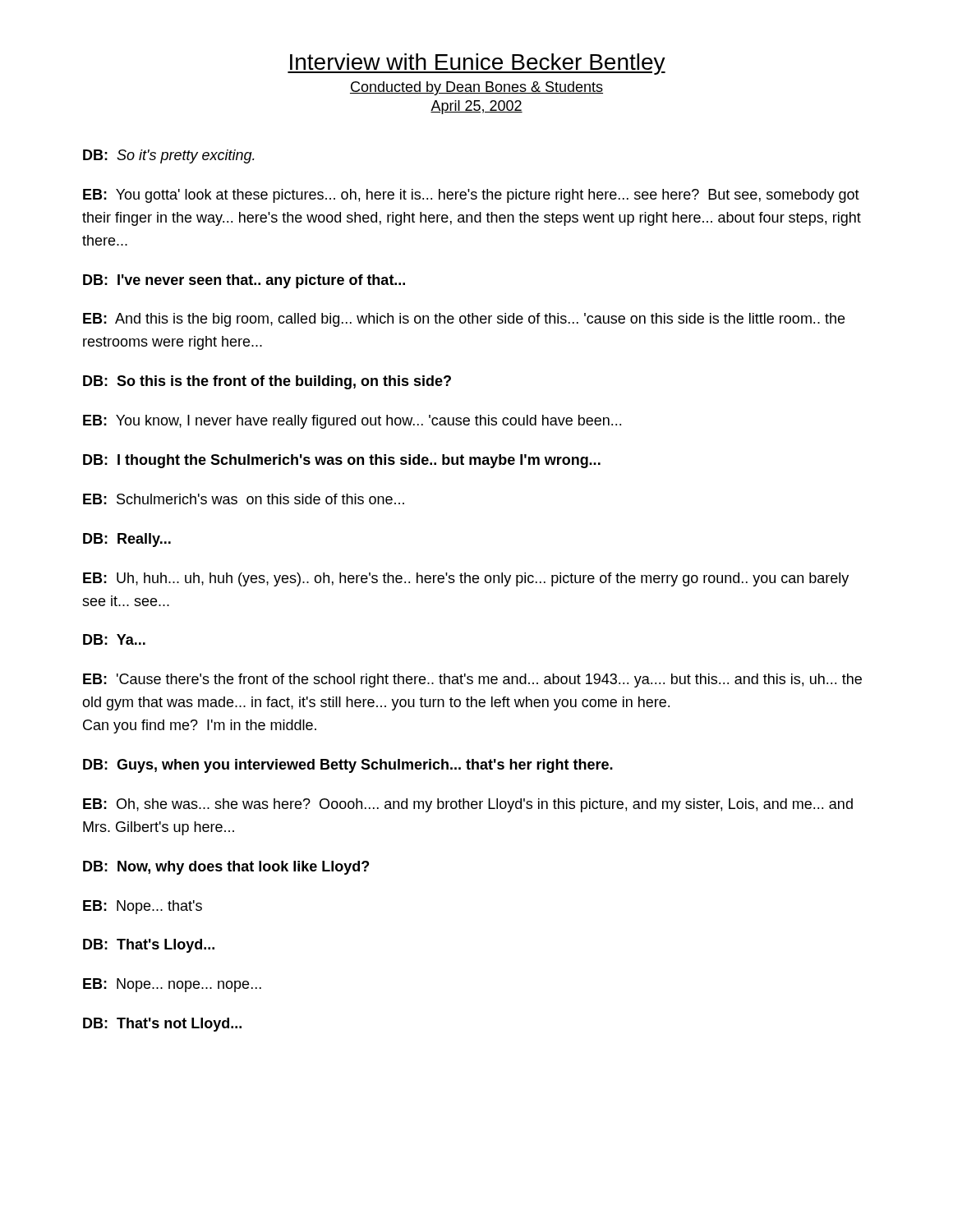Navigate to the text starting "DB: That's not Lloyd..."
Image resolution: width=953 pixels, height=1232 pixels.
click(162, 1025)
